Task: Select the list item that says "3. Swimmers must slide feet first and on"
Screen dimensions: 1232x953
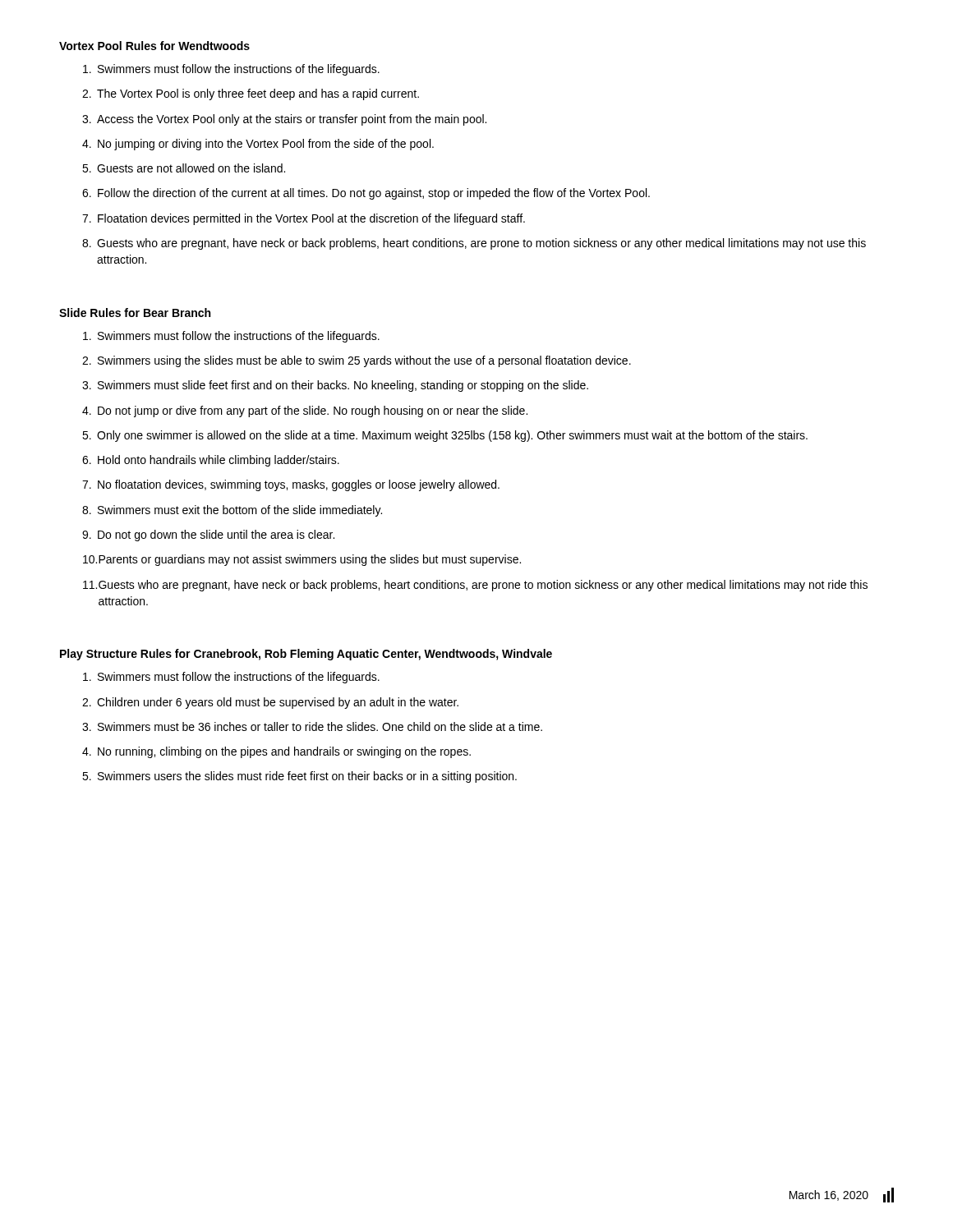Action: coord(476,386)
